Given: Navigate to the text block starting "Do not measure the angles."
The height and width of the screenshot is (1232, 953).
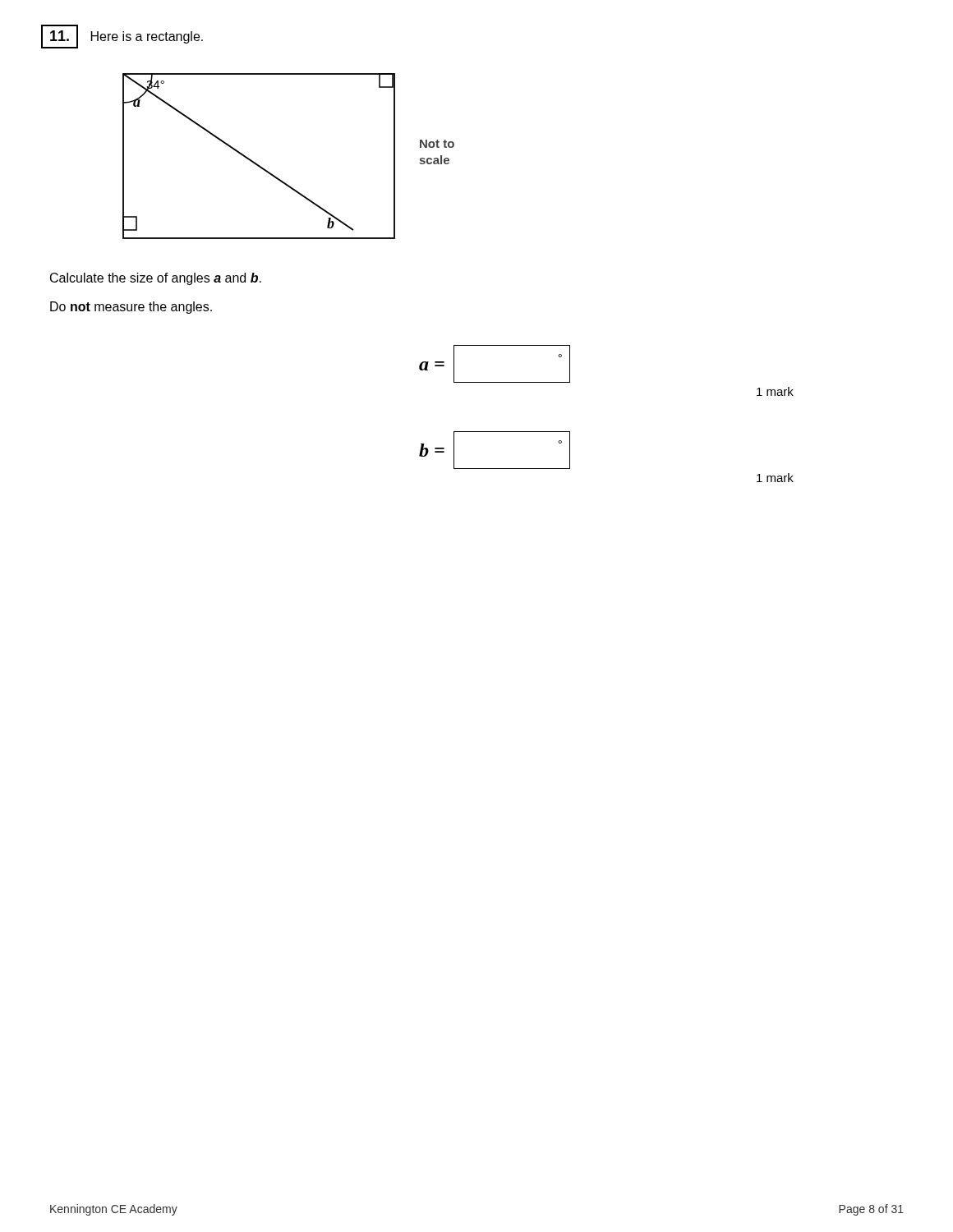Looking at the screenshot, I should tap(131, 307).
